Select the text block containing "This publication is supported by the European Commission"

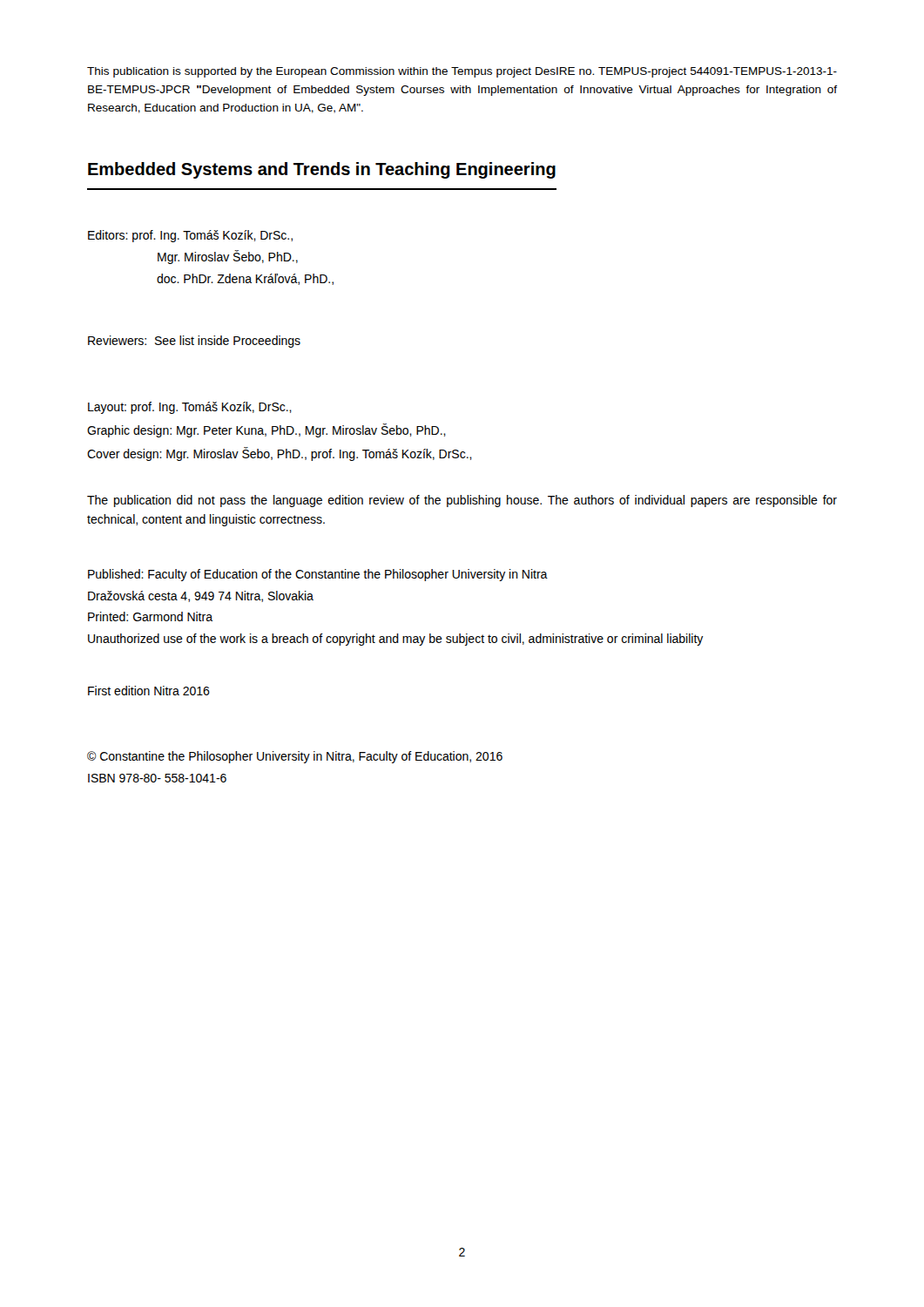point(462,89)
